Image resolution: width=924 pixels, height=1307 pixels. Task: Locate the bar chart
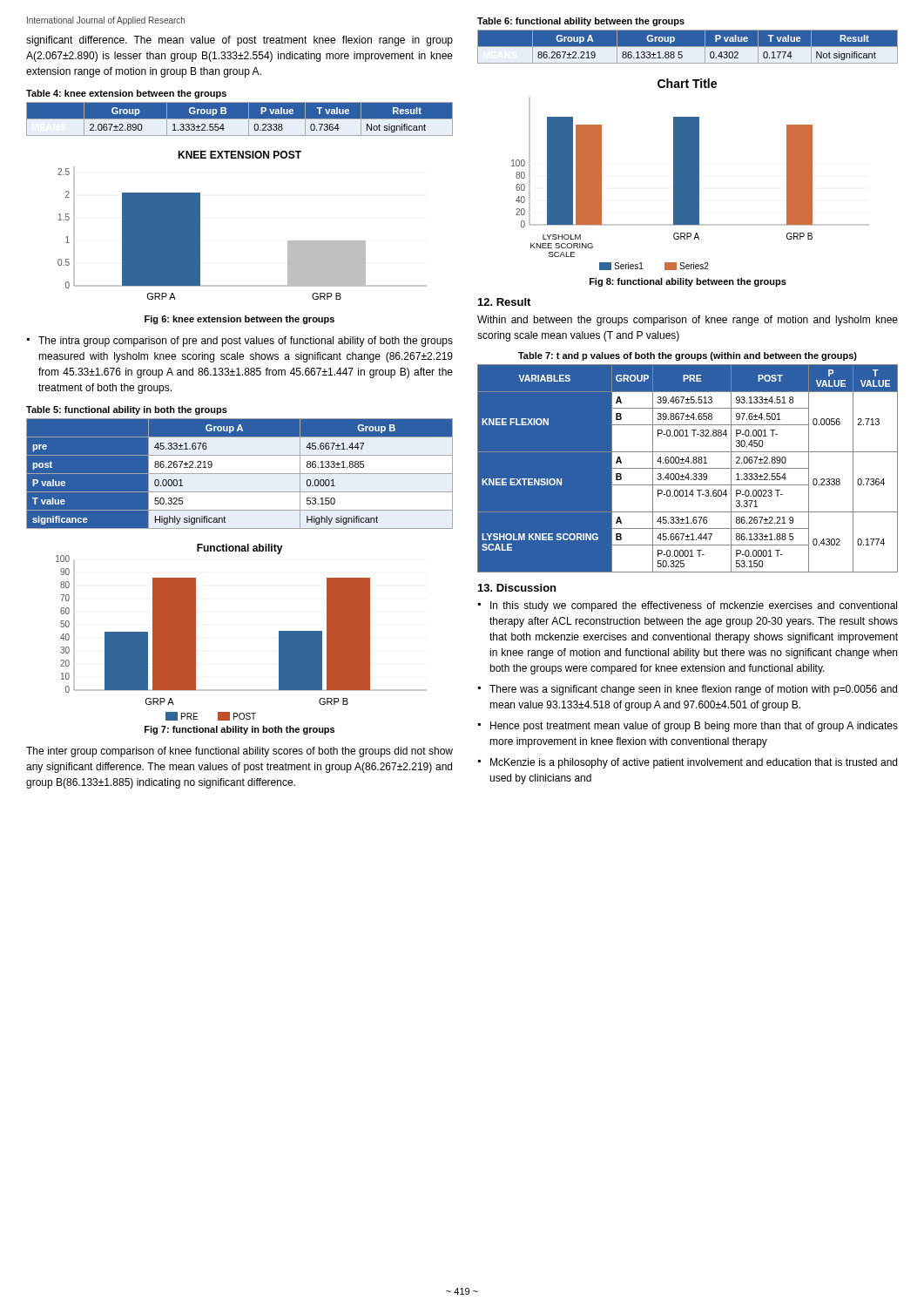(240, 227)
